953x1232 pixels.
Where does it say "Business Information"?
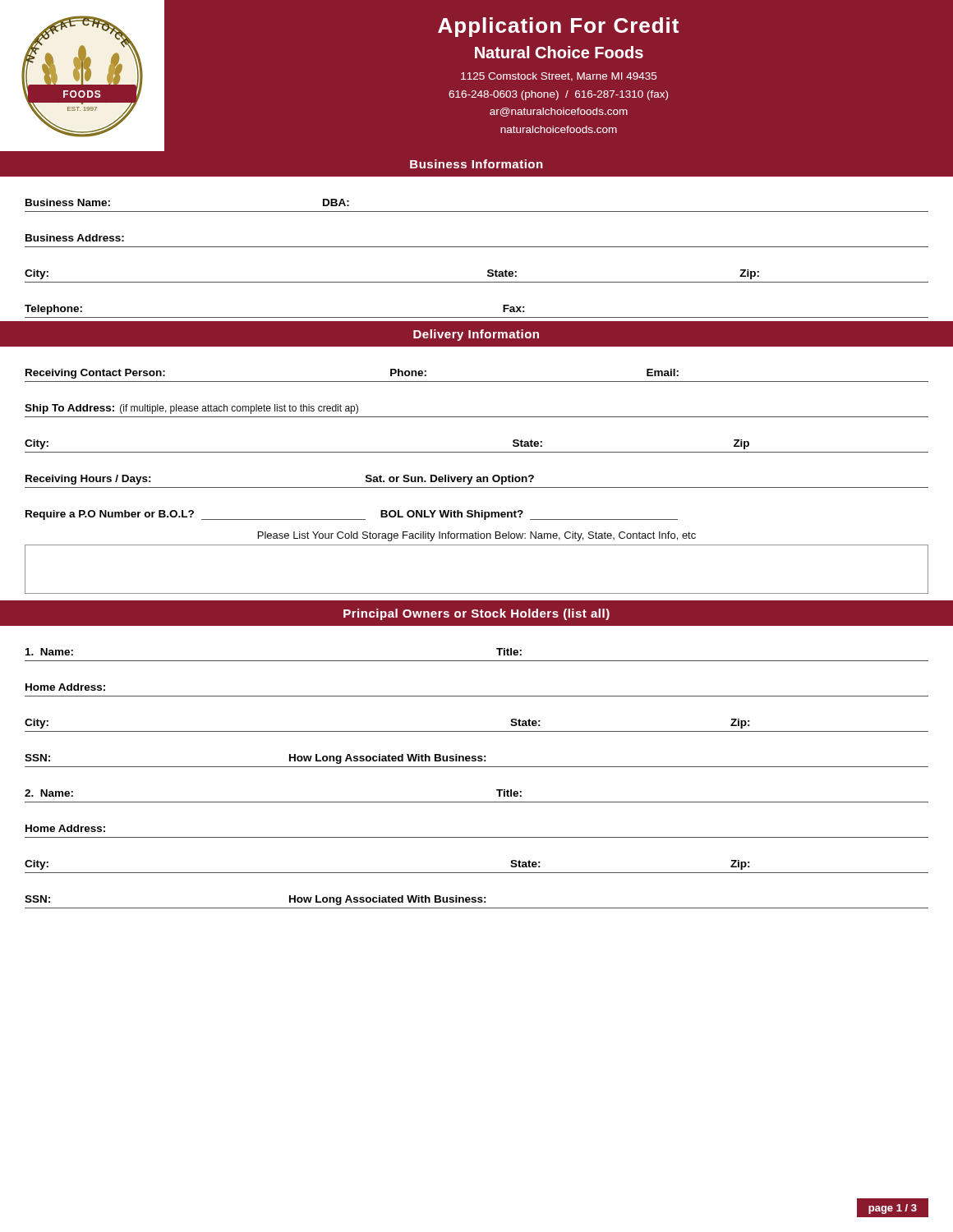(476, 164)
